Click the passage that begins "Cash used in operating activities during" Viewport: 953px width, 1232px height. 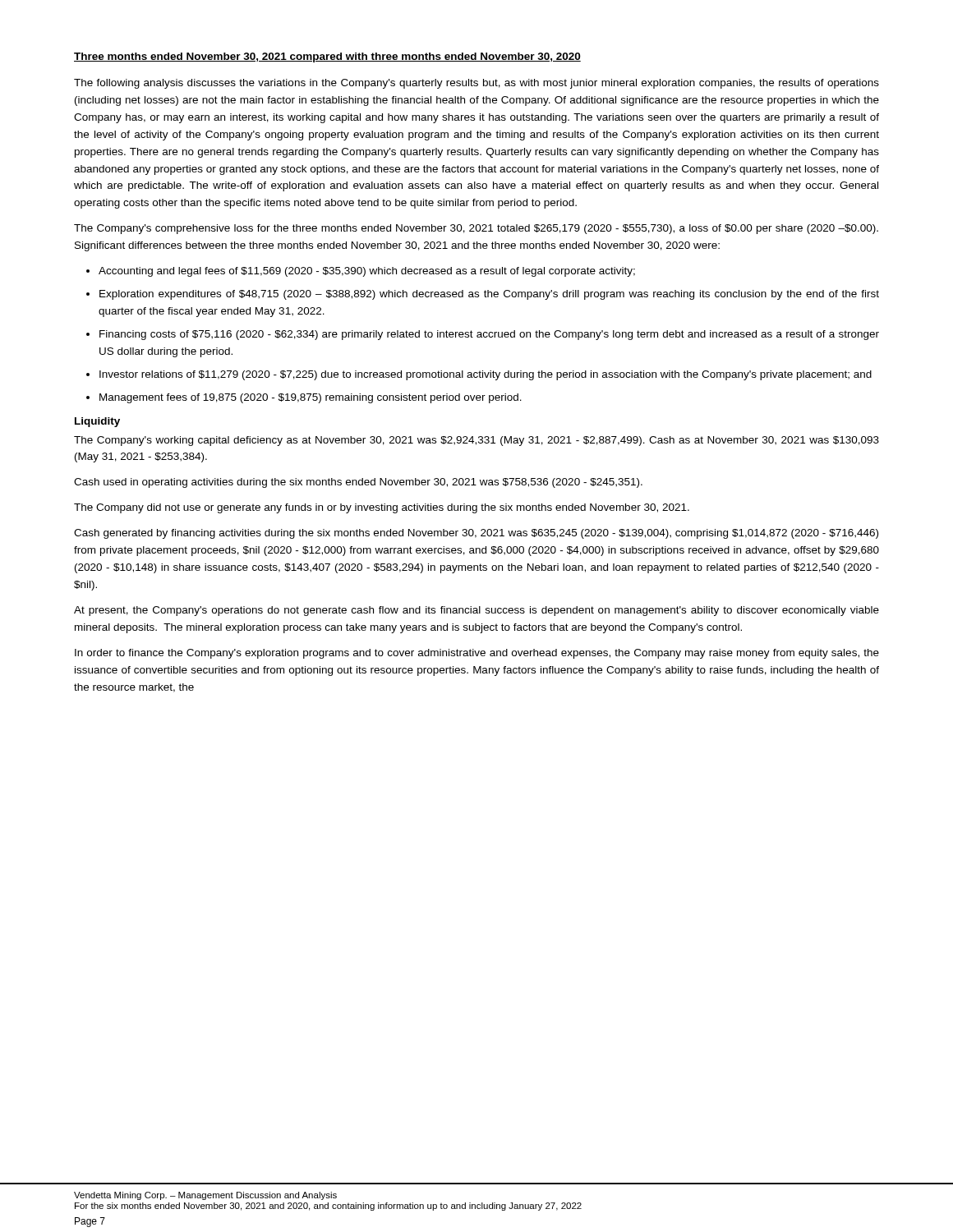tap(358, 482)
